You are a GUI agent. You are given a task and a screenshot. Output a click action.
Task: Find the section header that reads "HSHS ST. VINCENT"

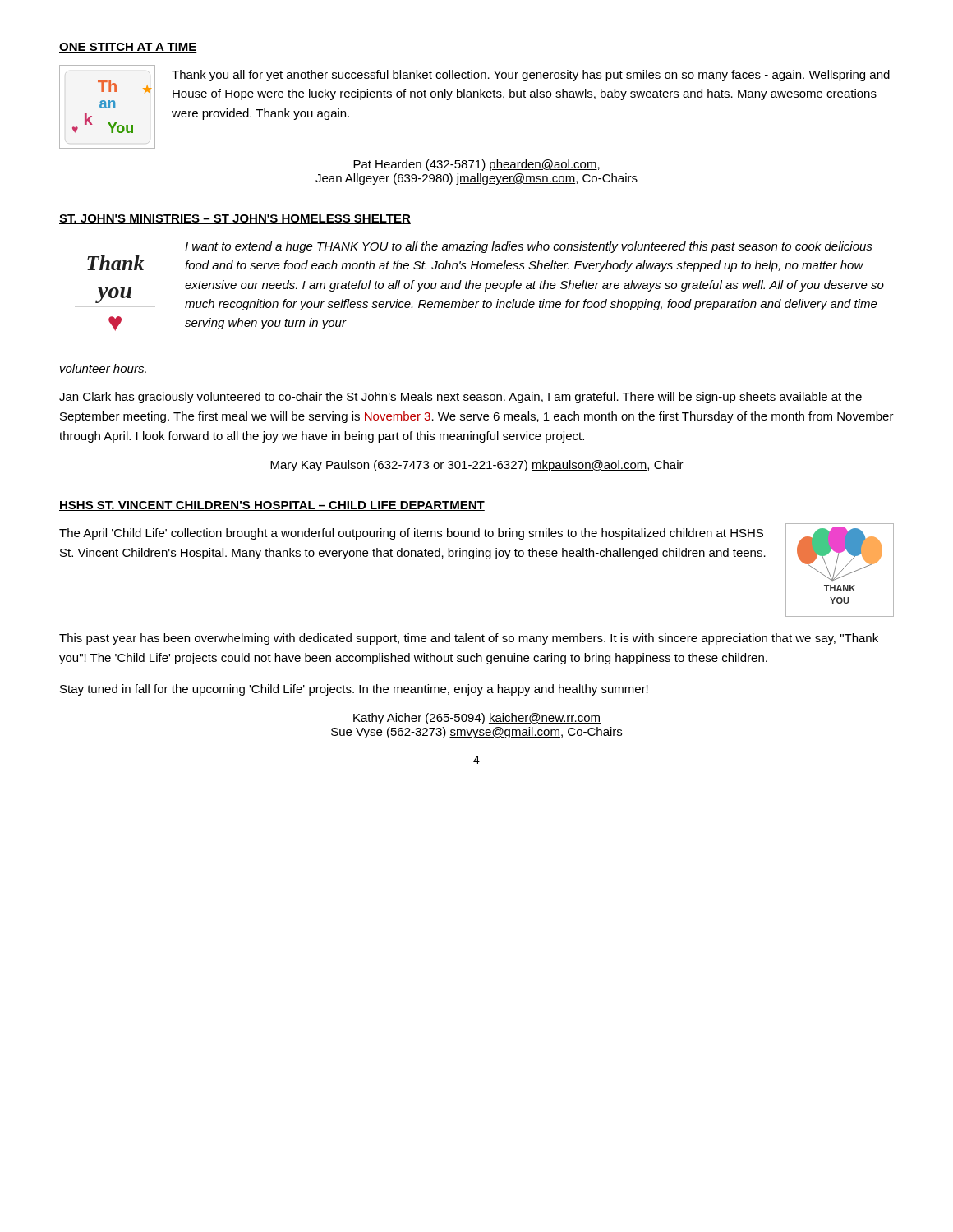coord(272,505)
